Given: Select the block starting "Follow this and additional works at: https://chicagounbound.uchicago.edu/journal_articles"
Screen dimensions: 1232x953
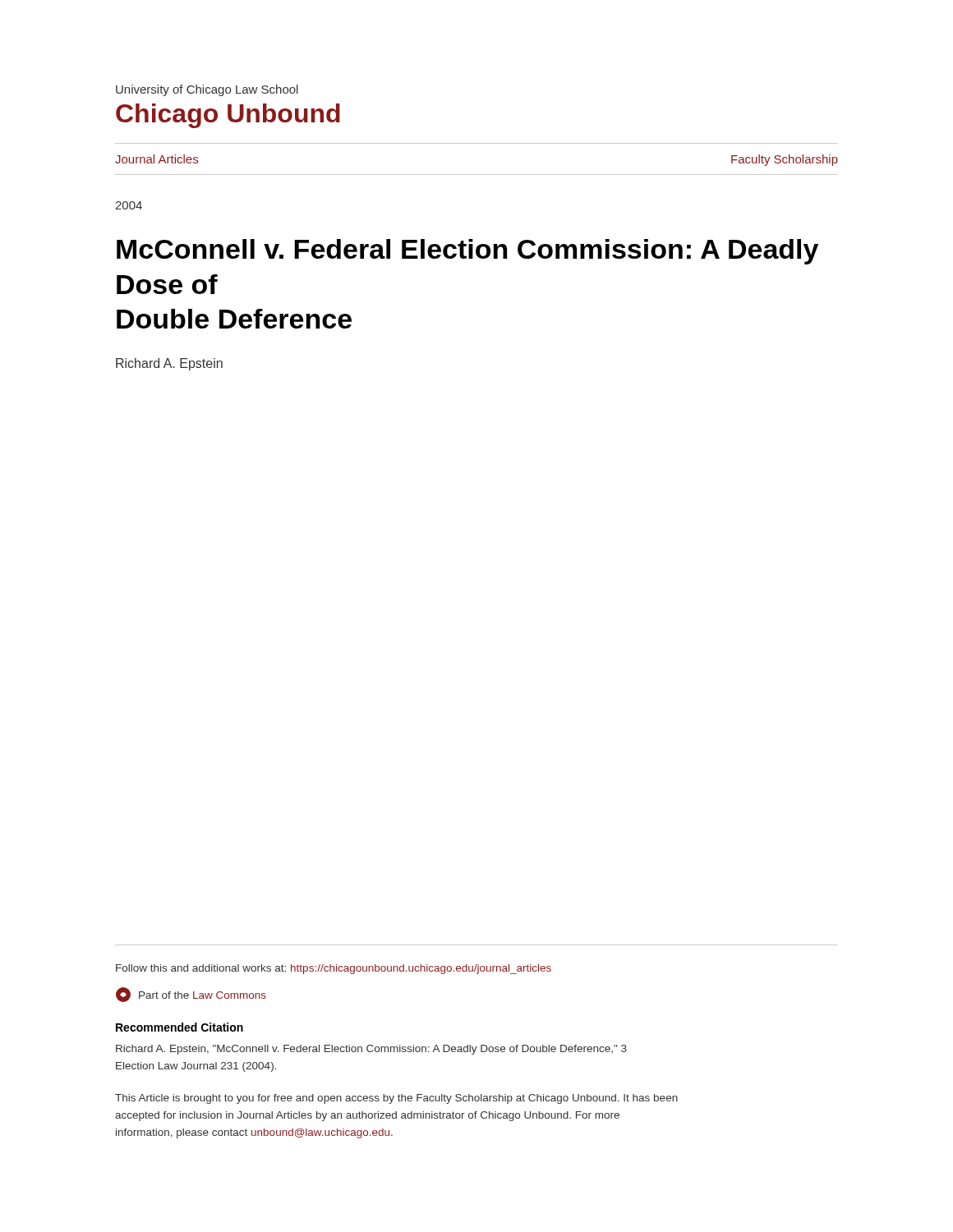Looking at the screenshot, I should click(333, 968).
